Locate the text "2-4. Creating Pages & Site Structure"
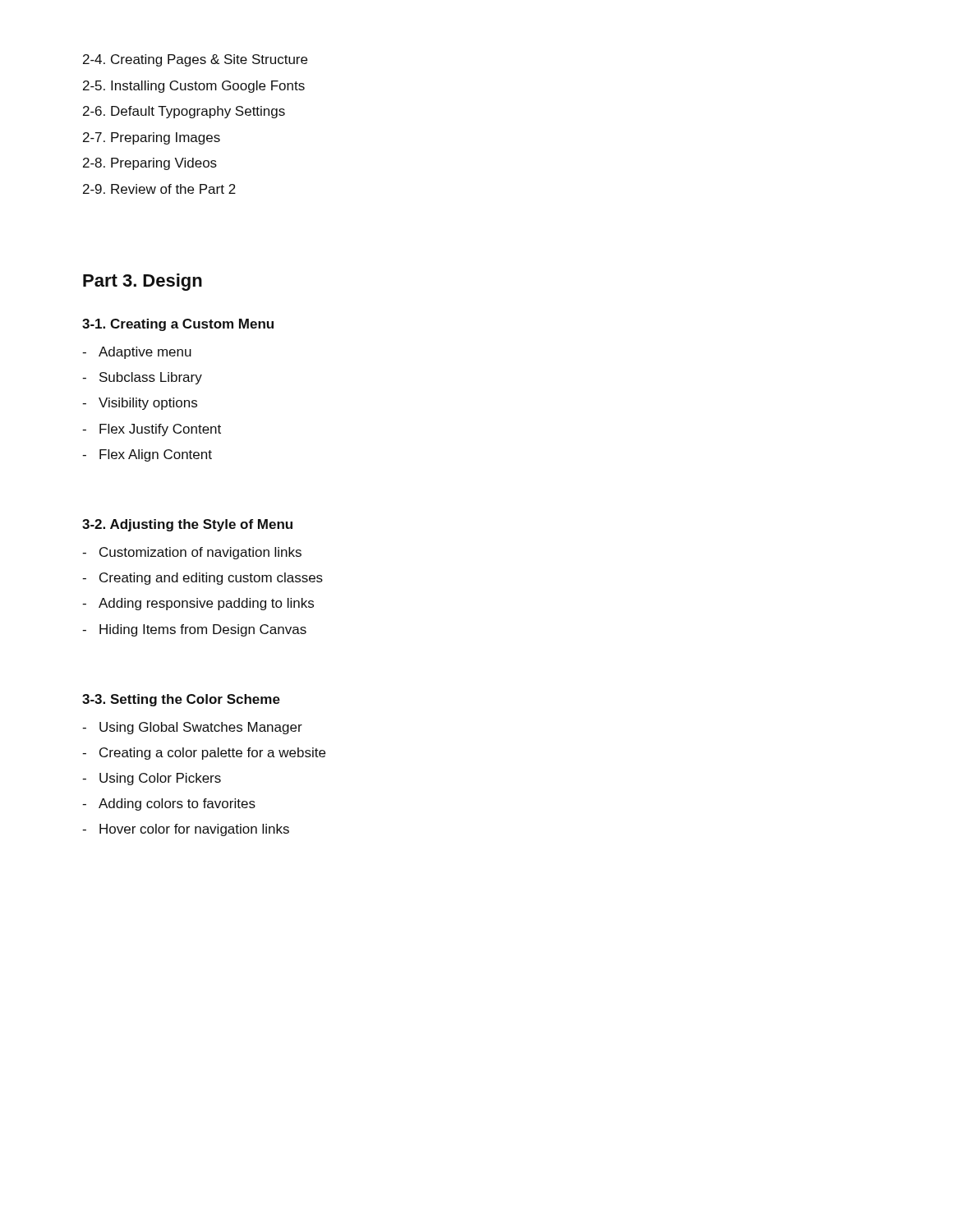 tap(195, 60)
